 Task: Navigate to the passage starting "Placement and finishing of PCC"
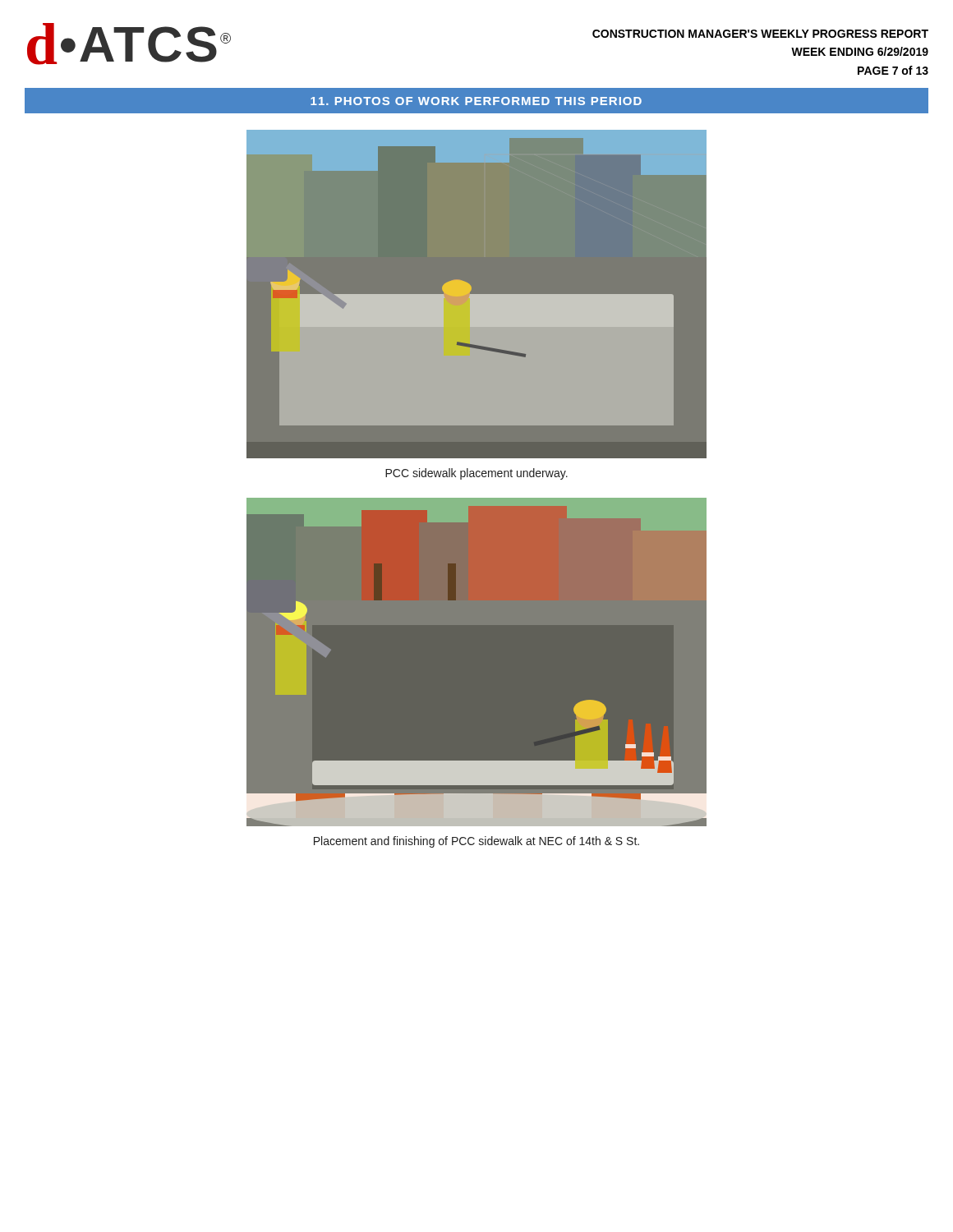click(x=476, y=841)
